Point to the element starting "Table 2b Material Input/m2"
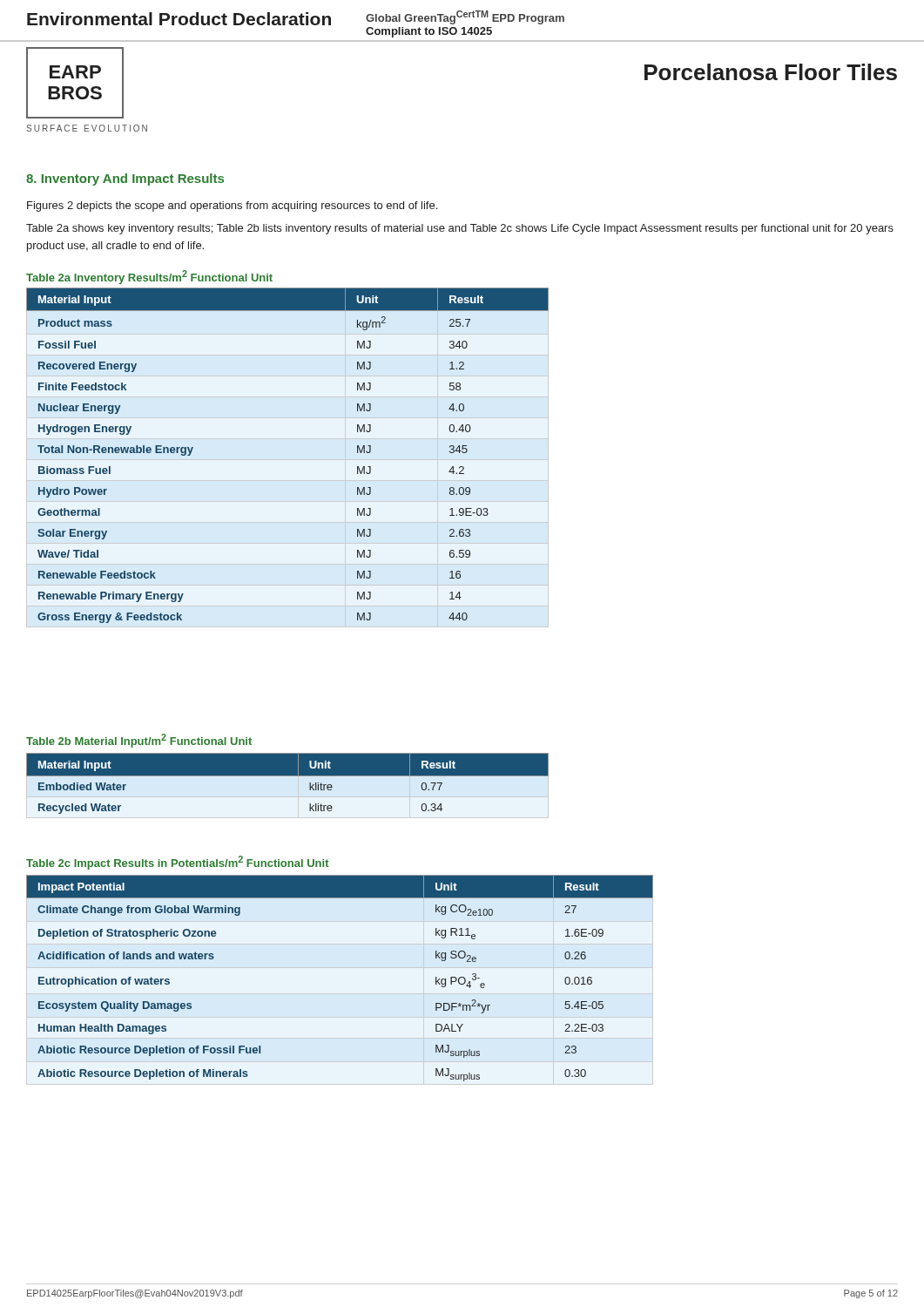The width and height of the screenshot is (924, 1307). pyautogui.click(x=139, y=740)
